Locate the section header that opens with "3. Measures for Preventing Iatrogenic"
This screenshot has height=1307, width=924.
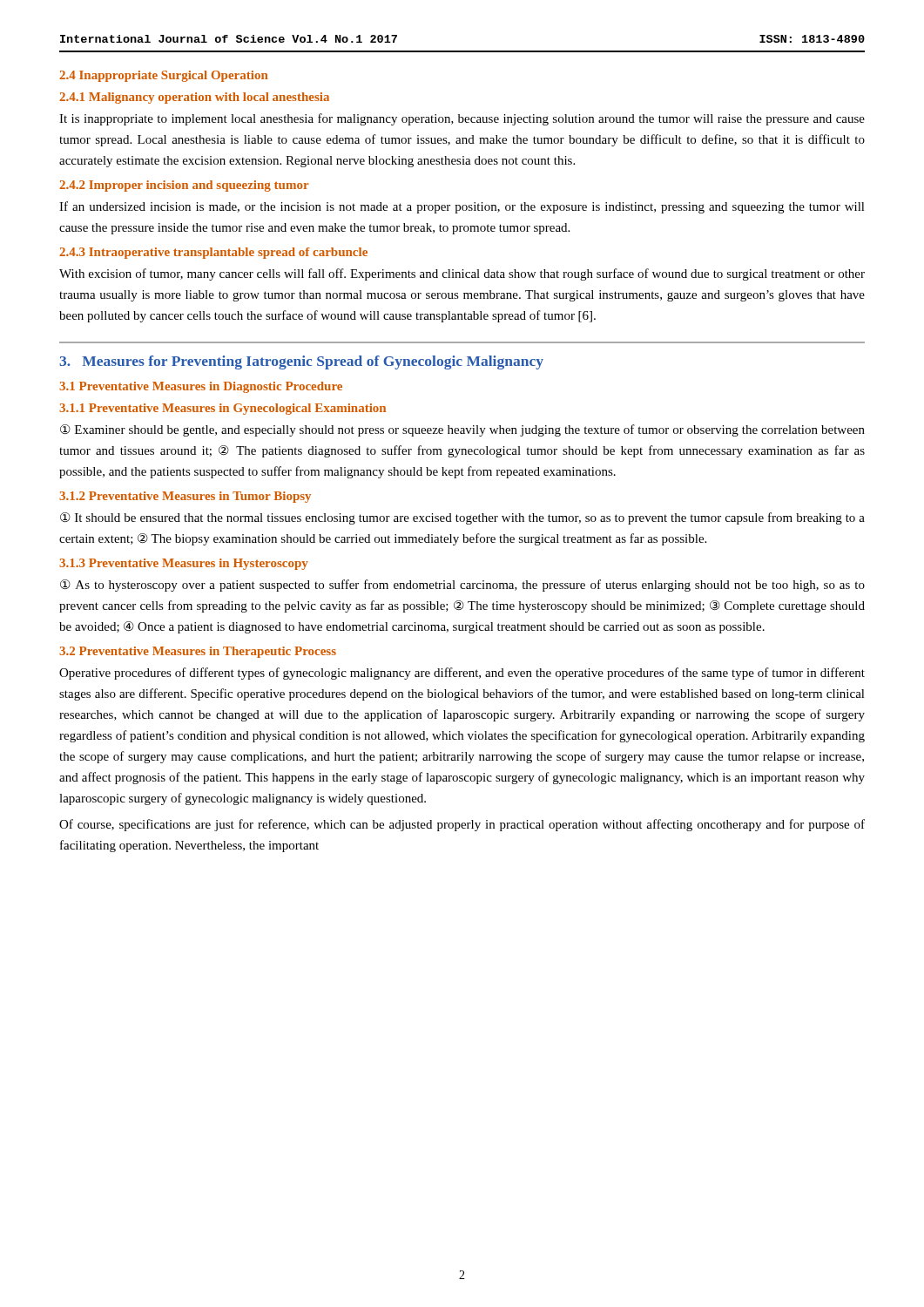(x=301, y=361)
